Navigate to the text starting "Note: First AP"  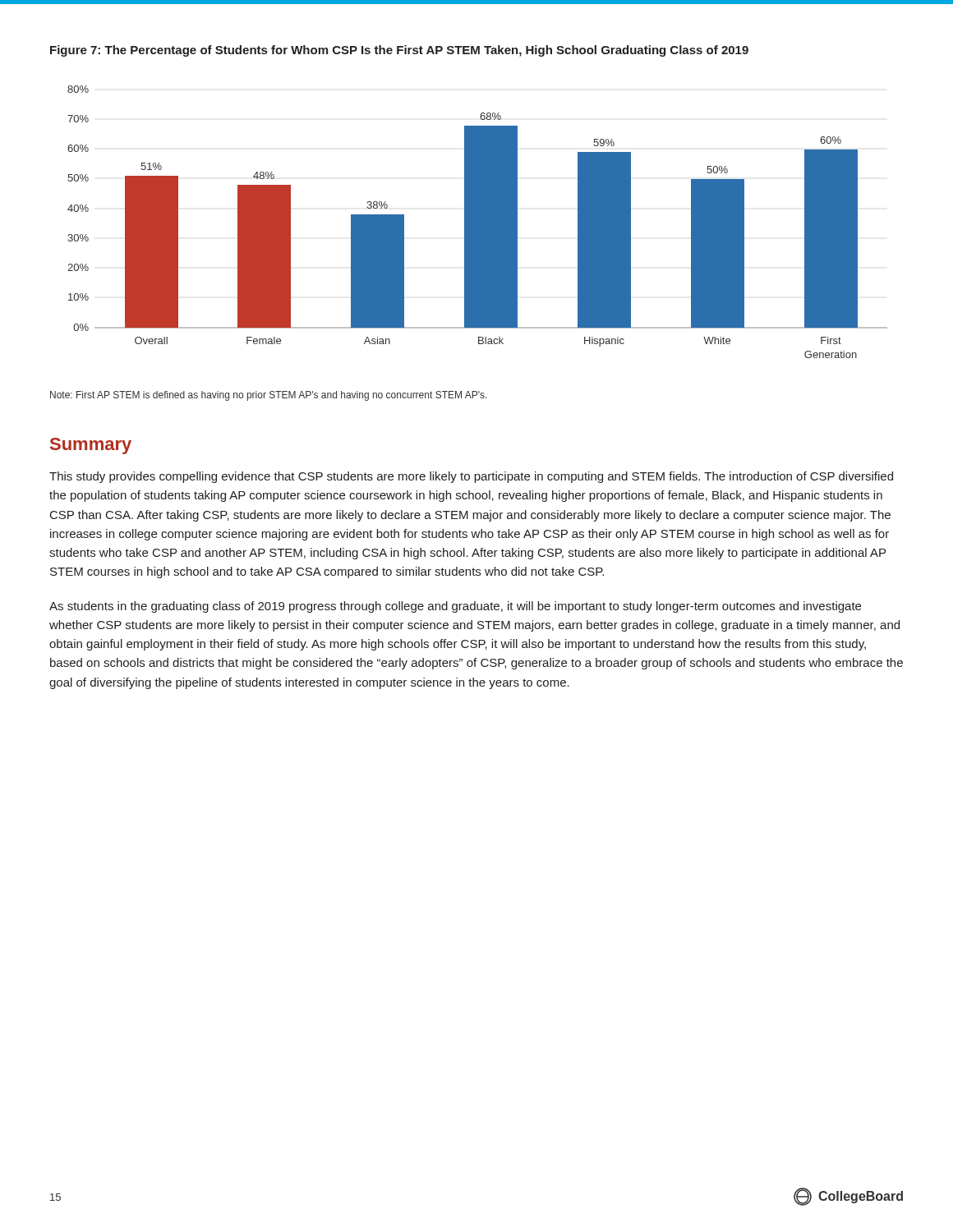pos(268,395)
